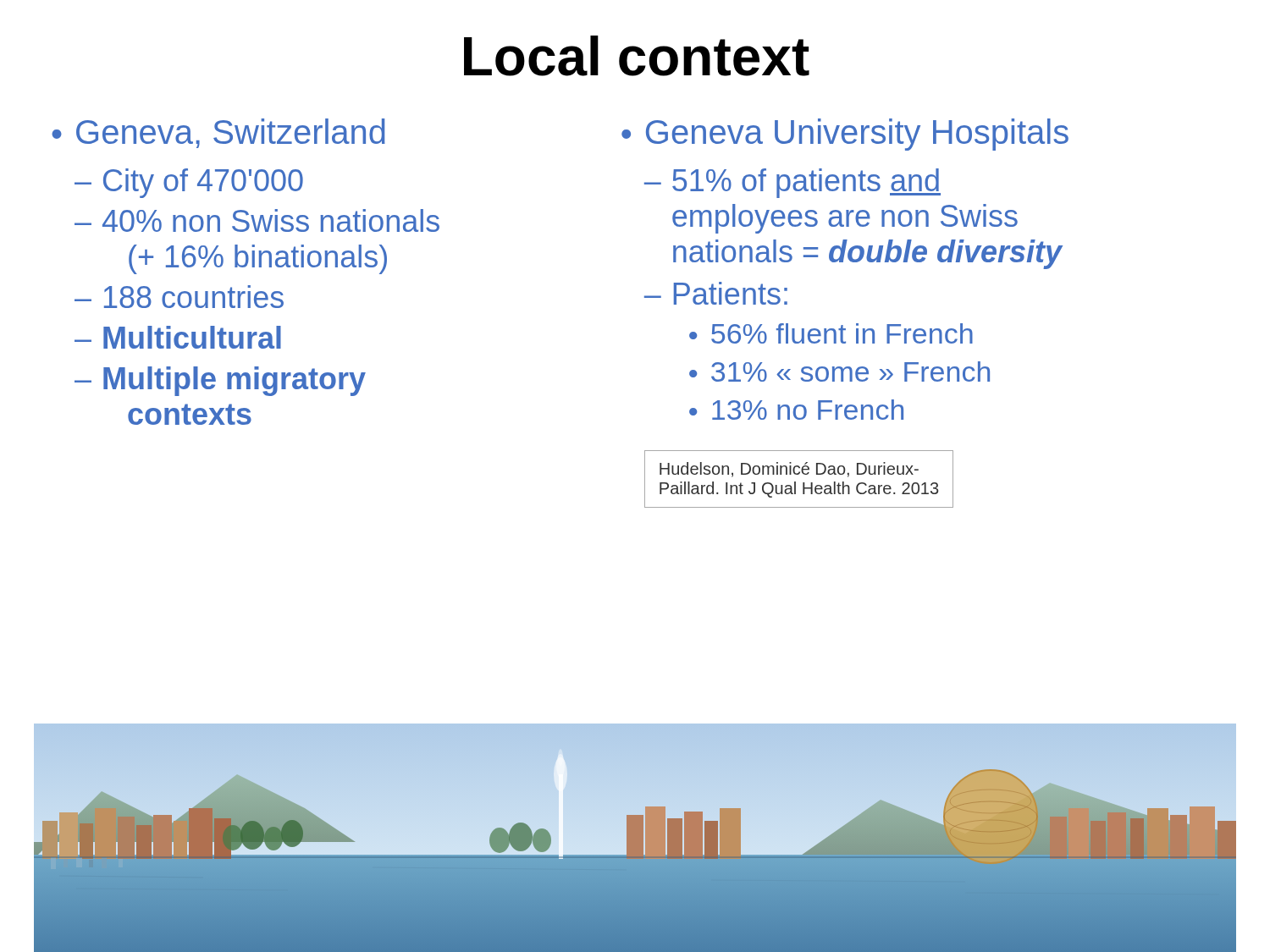Click on the text block starting "•31% « some » French"
Viewport: 1270px width, 952px height.
pos(840,373)
